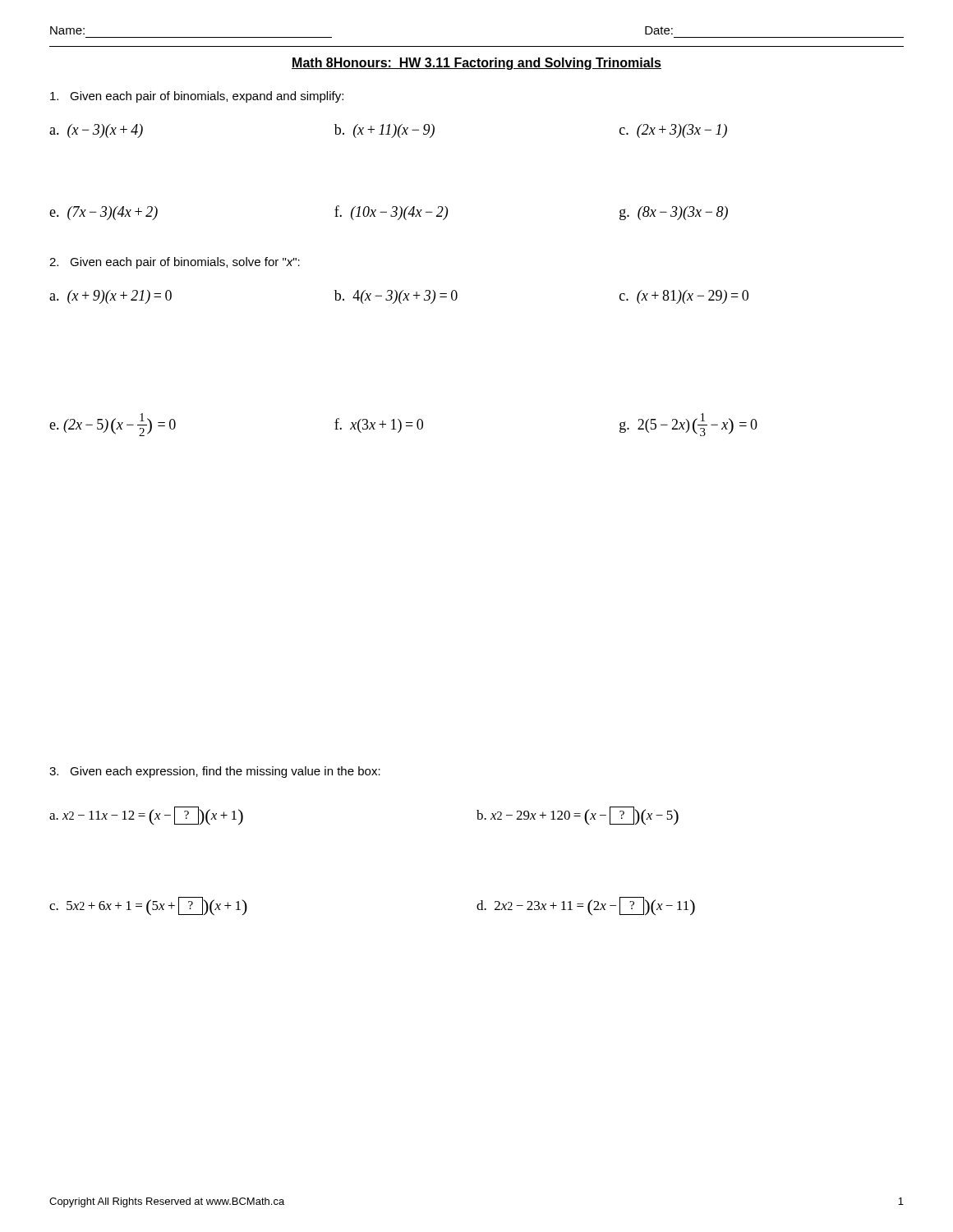The height and width of the screenshot is (1232, 953).
Task: Locate the formula that reads "f. x(3x + 1)"
Action: pyautogui.click(x=379, y=424)
